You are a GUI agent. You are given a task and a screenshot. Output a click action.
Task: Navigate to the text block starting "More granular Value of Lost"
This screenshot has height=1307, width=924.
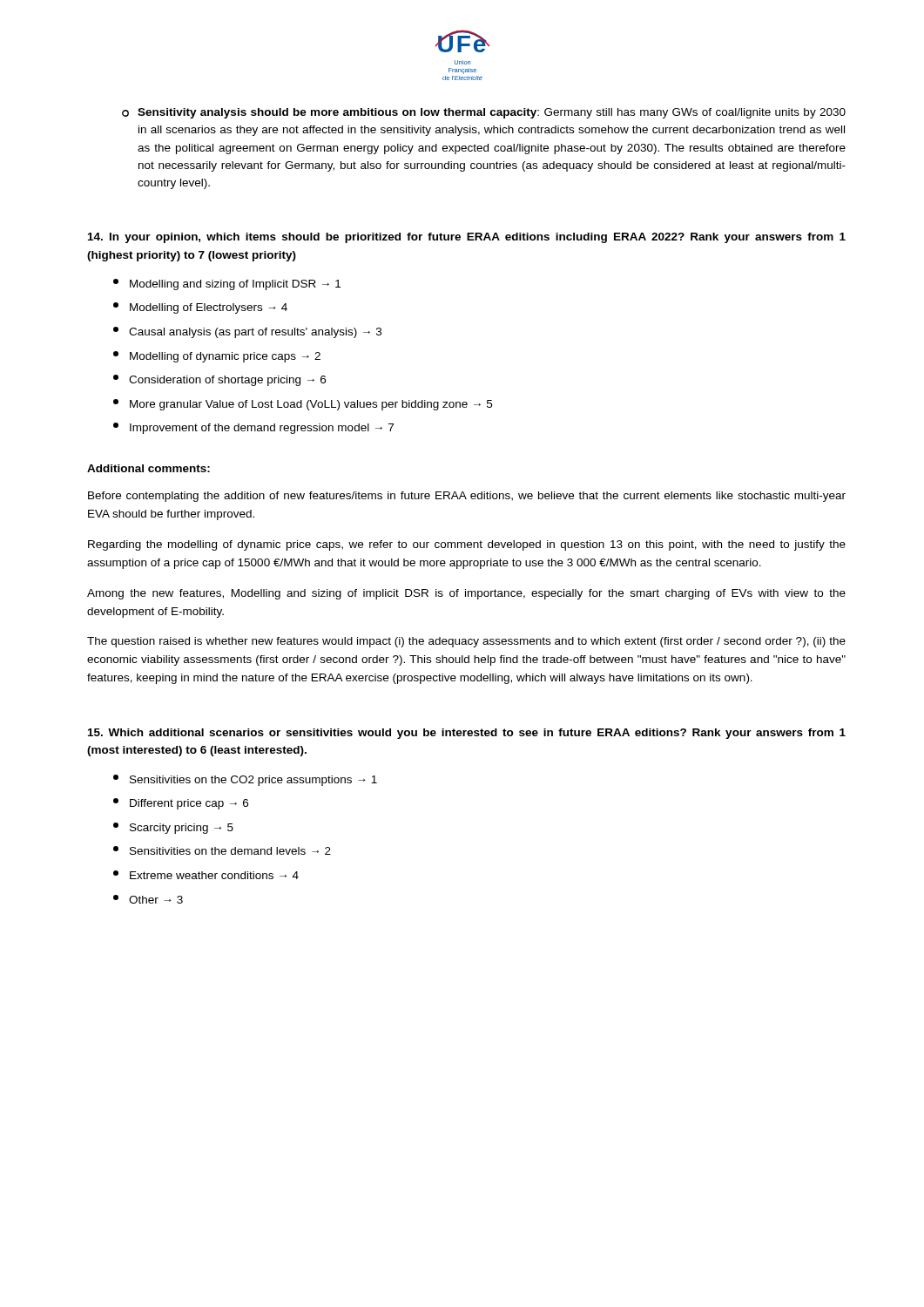[x=303, y=404]
